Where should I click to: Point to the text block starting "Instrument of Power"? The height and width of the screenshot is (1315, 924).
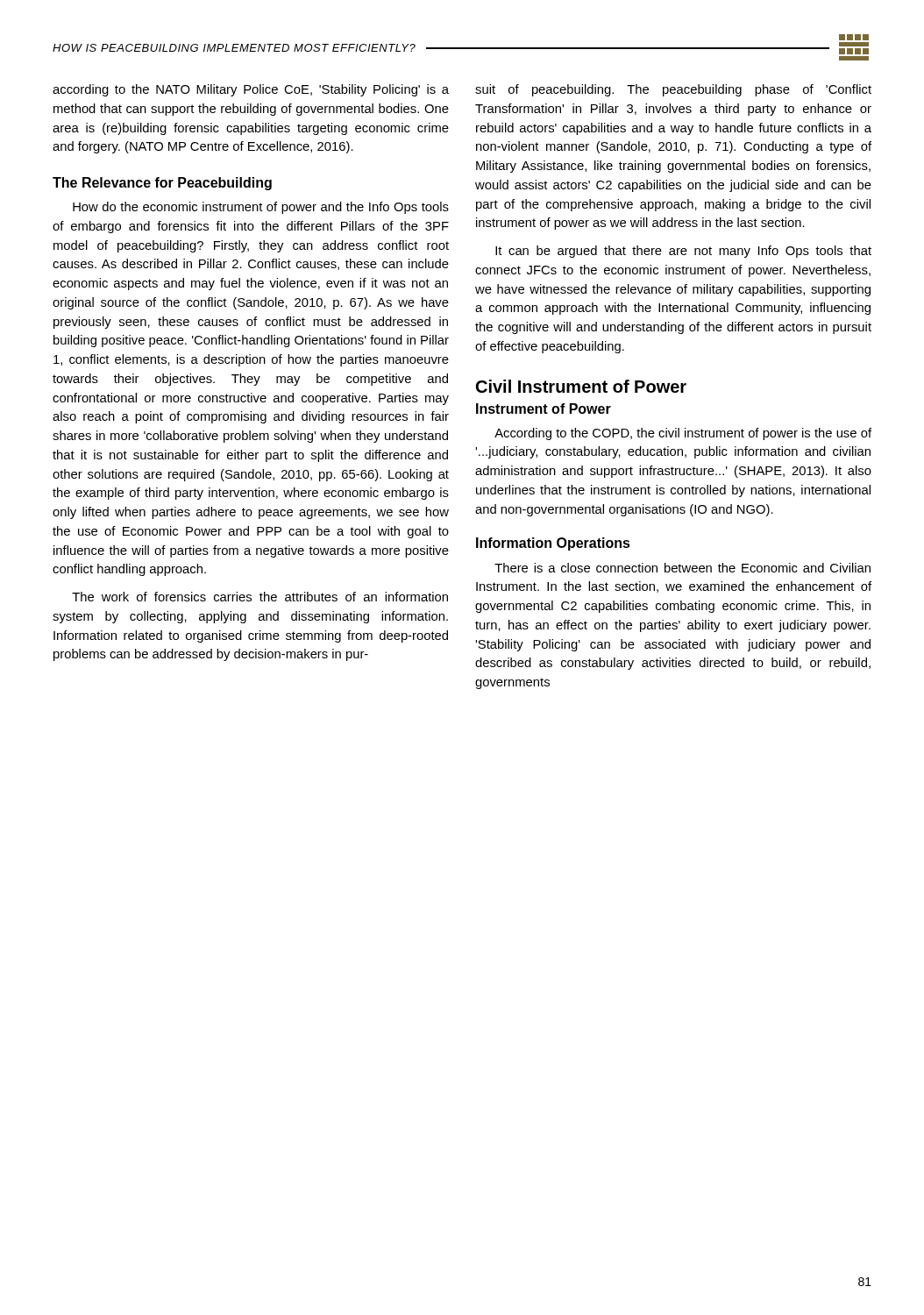pyautogui.click(x=543, y=409)
